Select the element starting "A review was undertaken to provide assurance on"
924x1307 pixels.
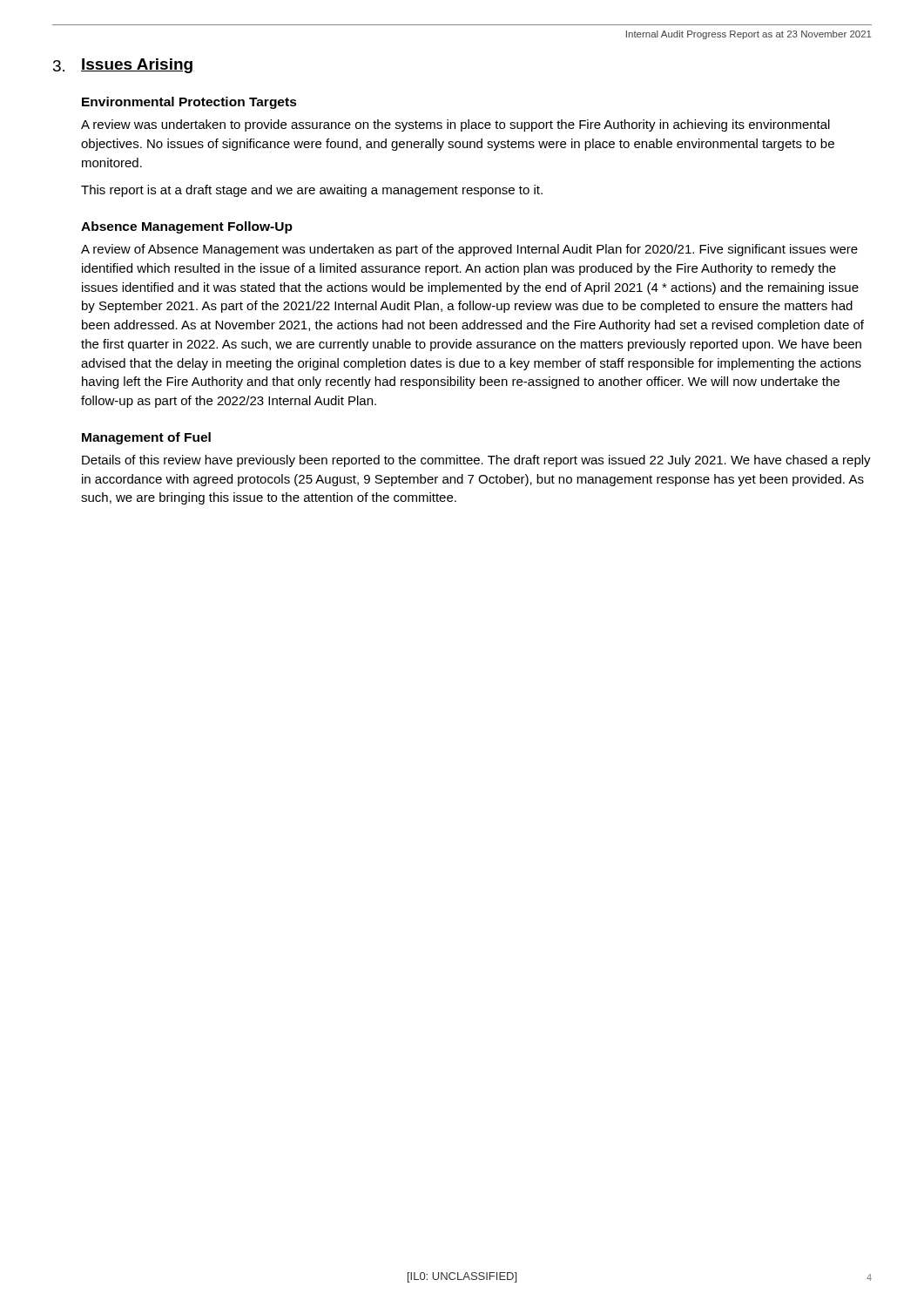[458, 143]
